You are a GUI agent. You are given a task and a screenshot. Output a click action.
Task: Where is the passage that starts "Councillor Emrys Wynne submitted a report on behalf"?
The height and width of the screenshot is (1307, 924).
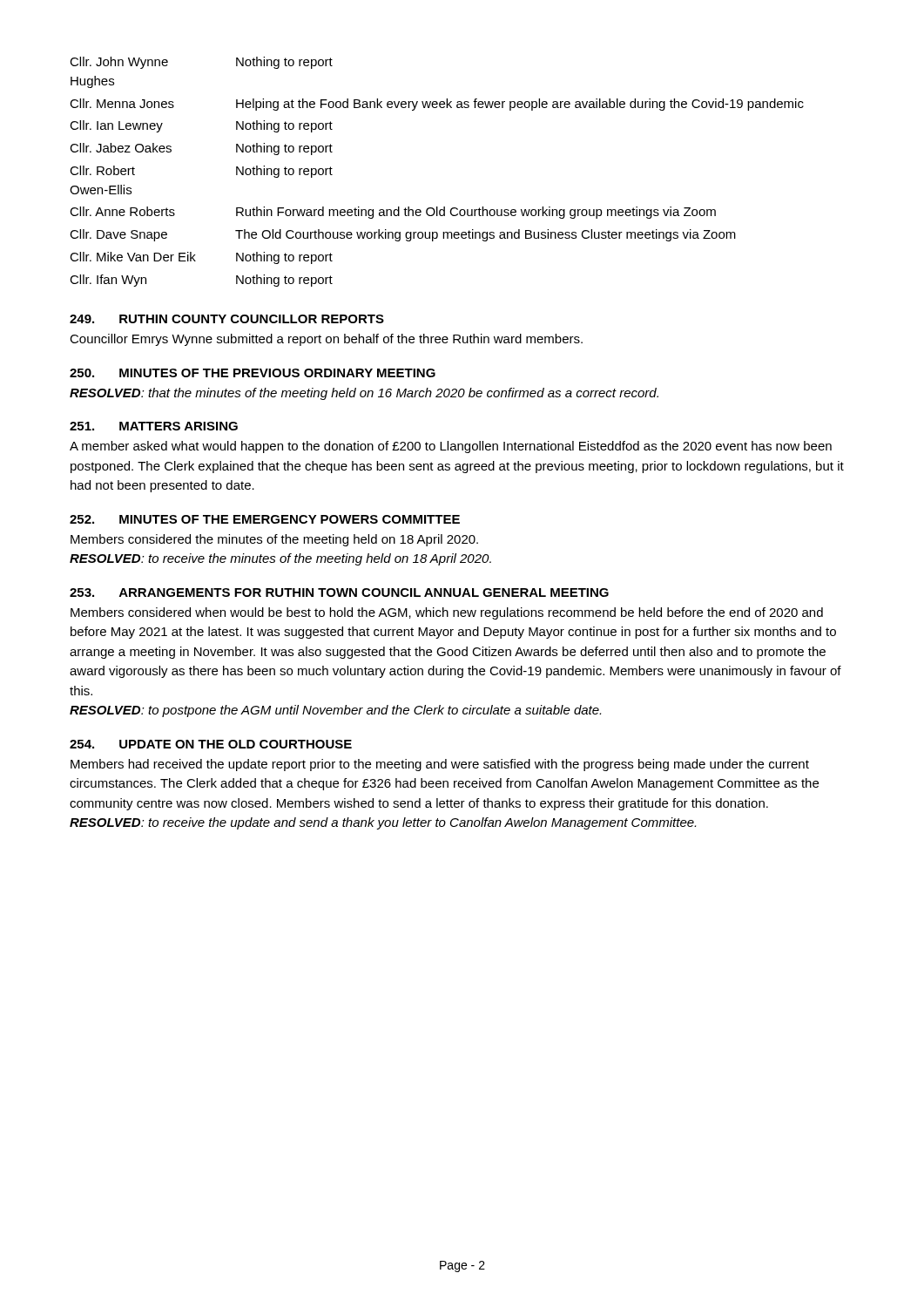462,339
